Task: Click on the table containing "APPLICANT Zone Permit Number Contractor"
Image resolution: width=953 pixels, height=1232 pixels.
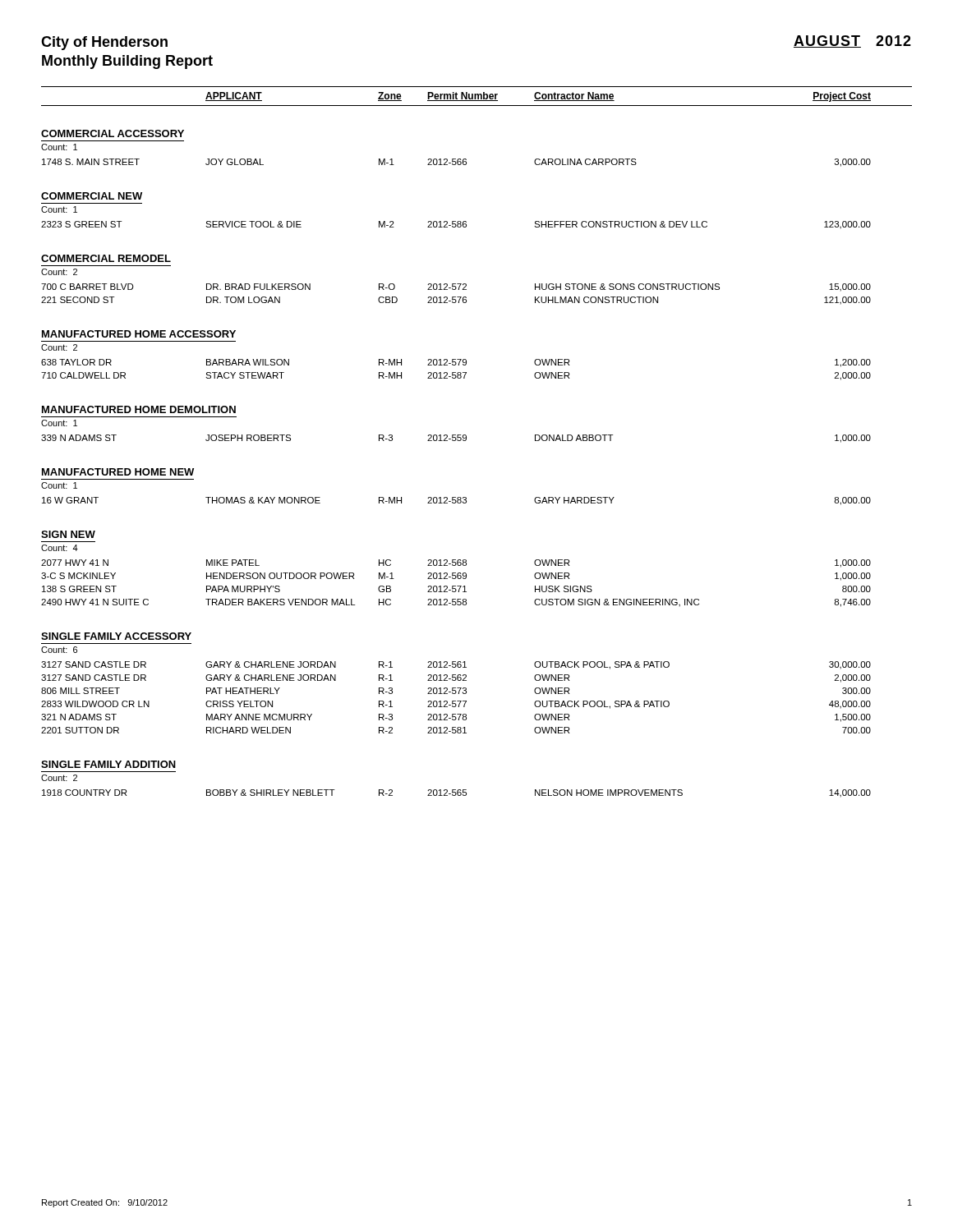Action: (476, 443)
